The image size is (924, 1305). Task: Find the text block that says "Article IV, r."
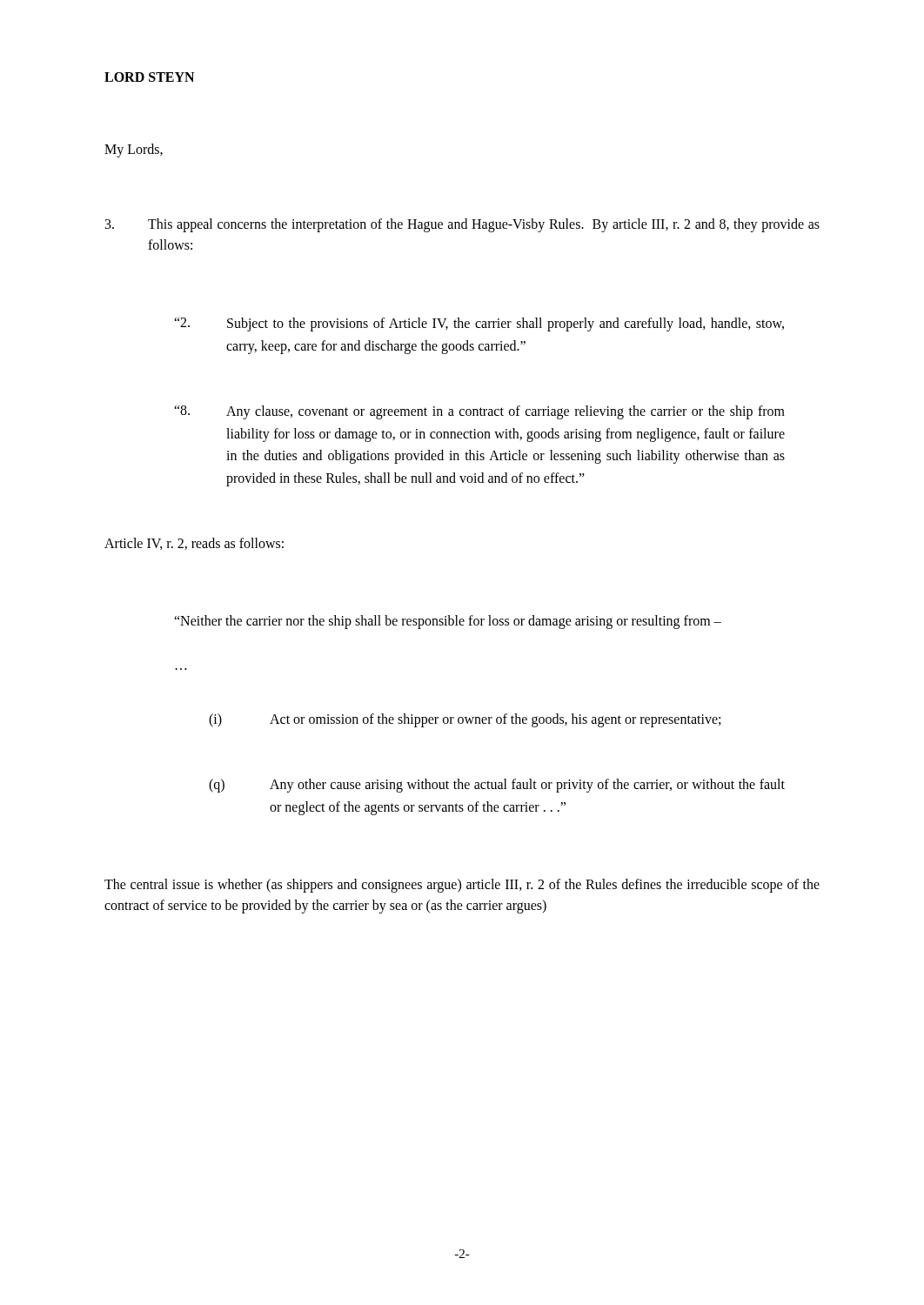pyautogui.click(x=195, y=543)
